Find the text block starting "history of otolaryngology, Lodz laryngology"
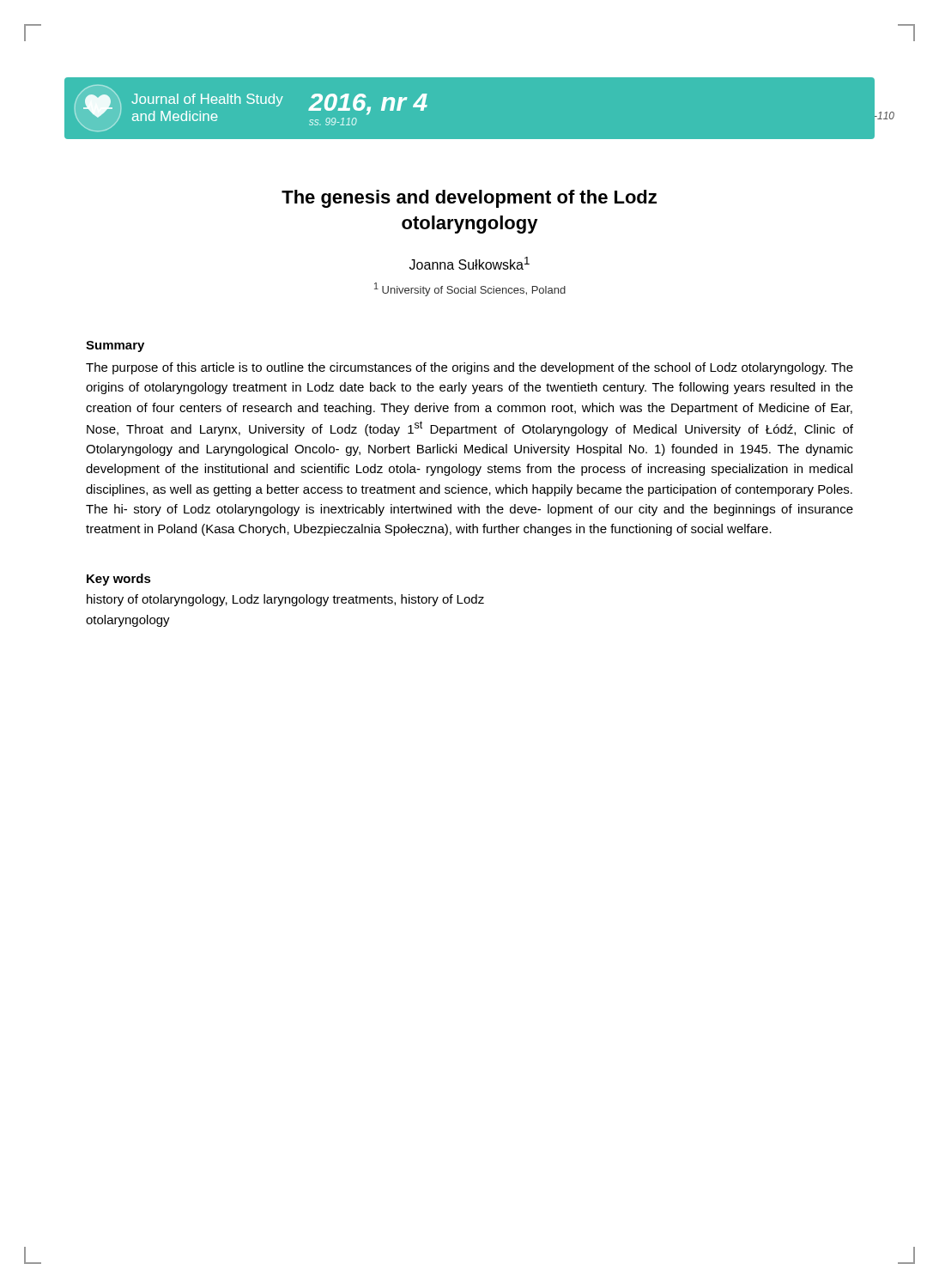The height and width of the screenshot is (1288, 939). [285, 609]
